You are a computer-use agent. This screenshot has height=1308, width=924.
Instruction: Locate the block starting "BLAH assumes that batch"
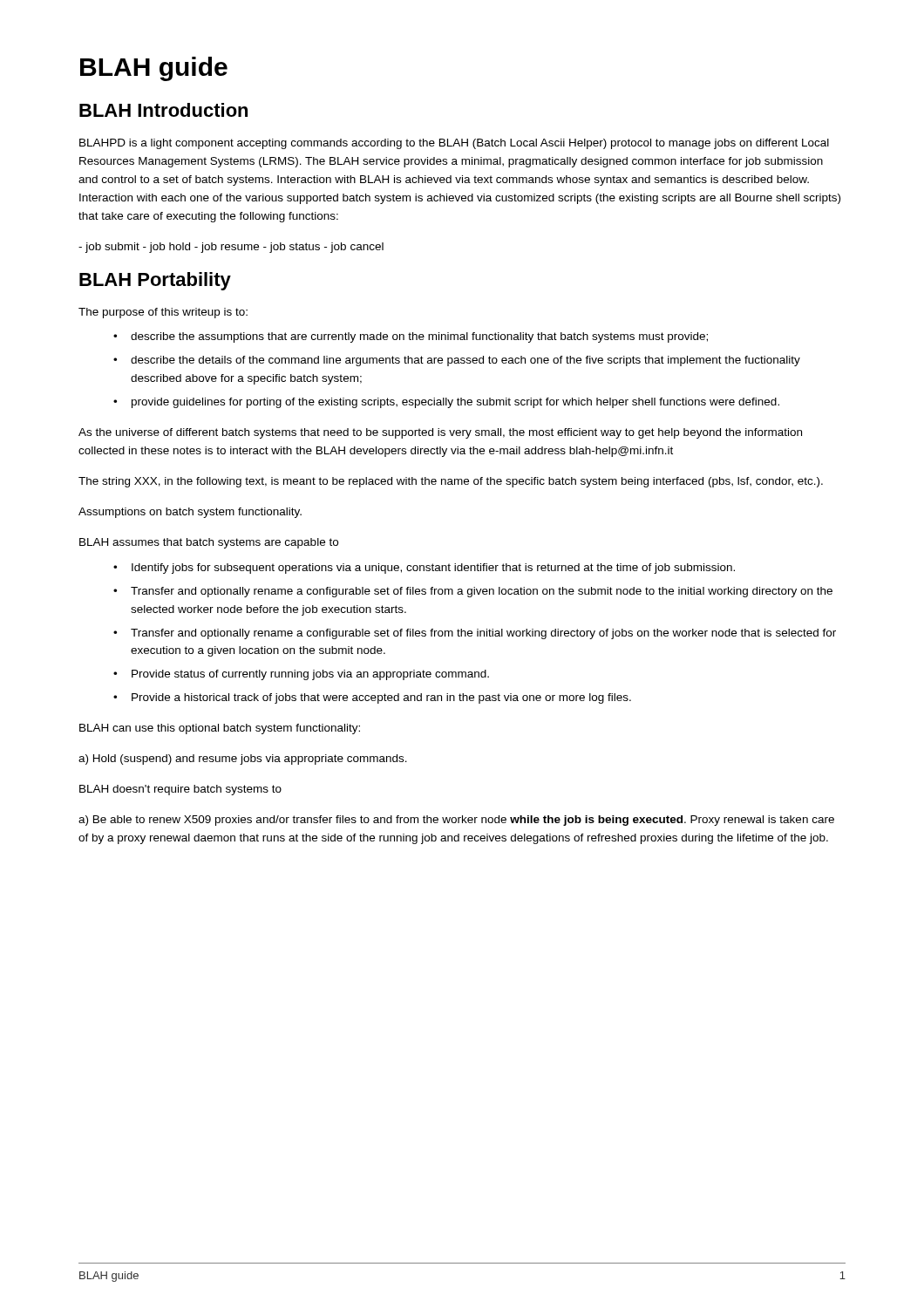(209, 542)
